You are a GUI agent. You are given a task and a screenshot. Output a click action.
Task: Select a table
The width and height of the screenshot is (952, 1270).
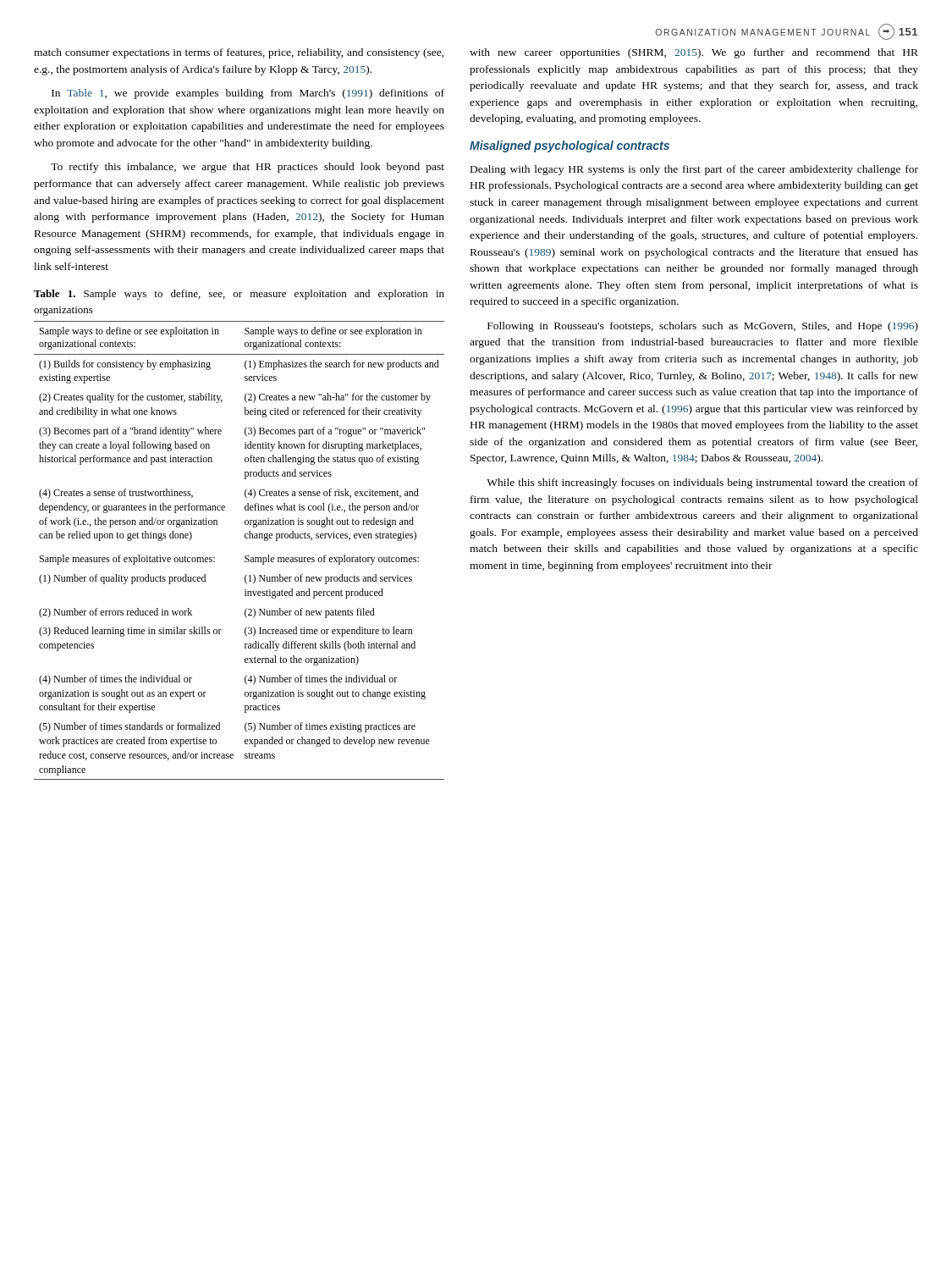pyautogui.click(x=239, y=550)
